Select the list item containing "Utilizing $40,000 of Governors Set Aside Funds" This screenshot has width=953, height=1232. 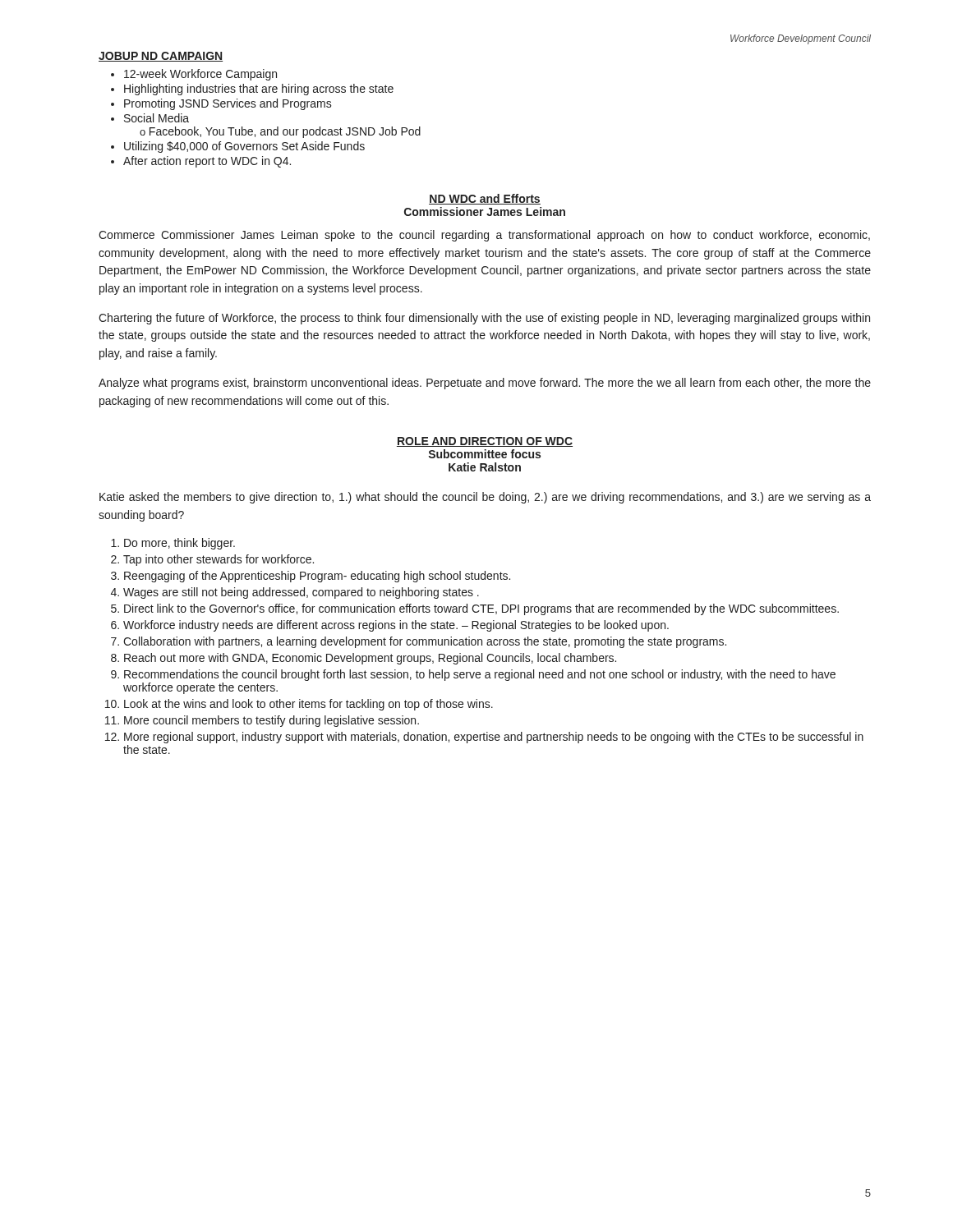(244, 146)
